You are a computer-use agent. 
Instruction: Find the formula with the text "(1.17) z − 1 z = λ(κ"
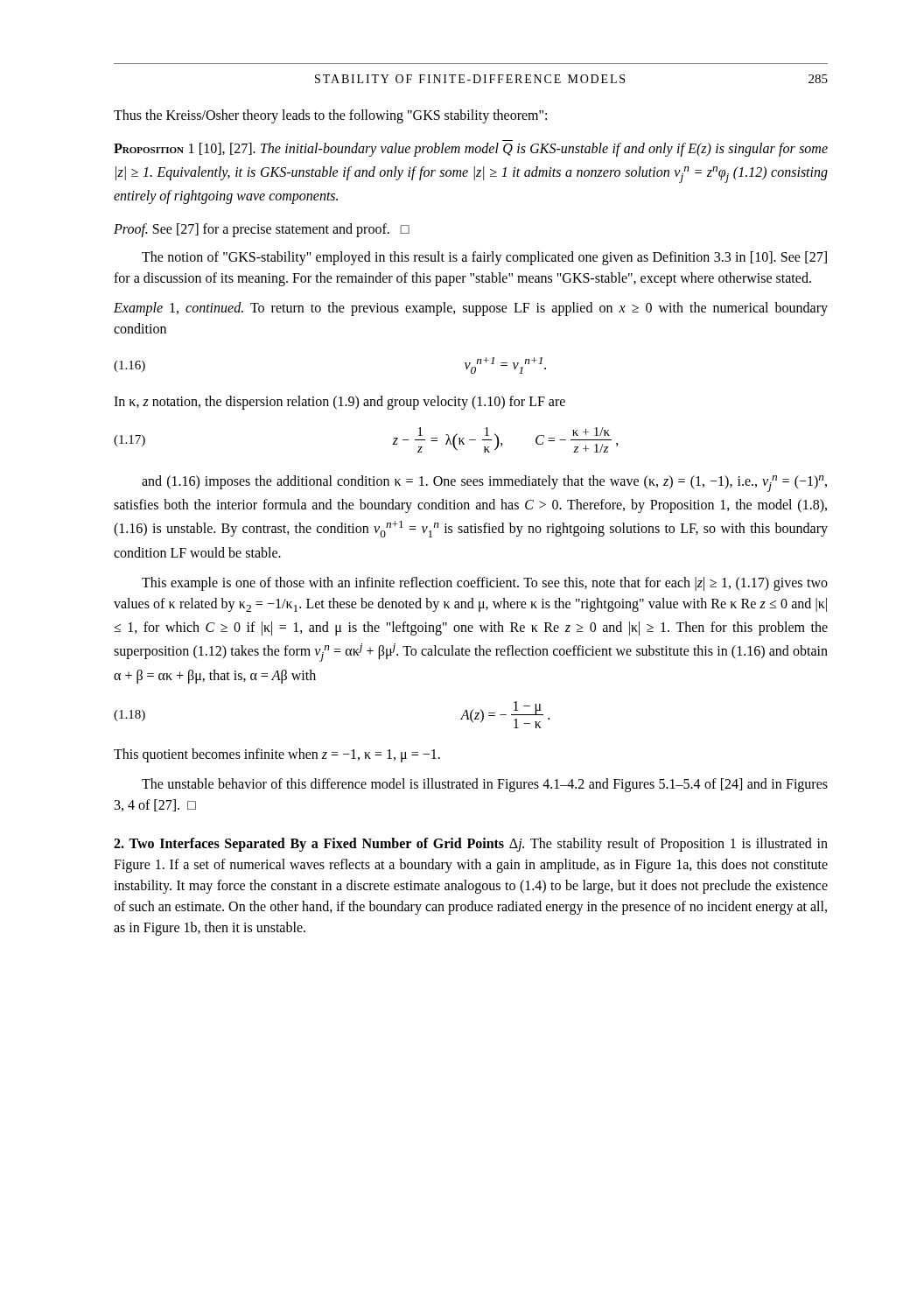(x=471, y=440)
